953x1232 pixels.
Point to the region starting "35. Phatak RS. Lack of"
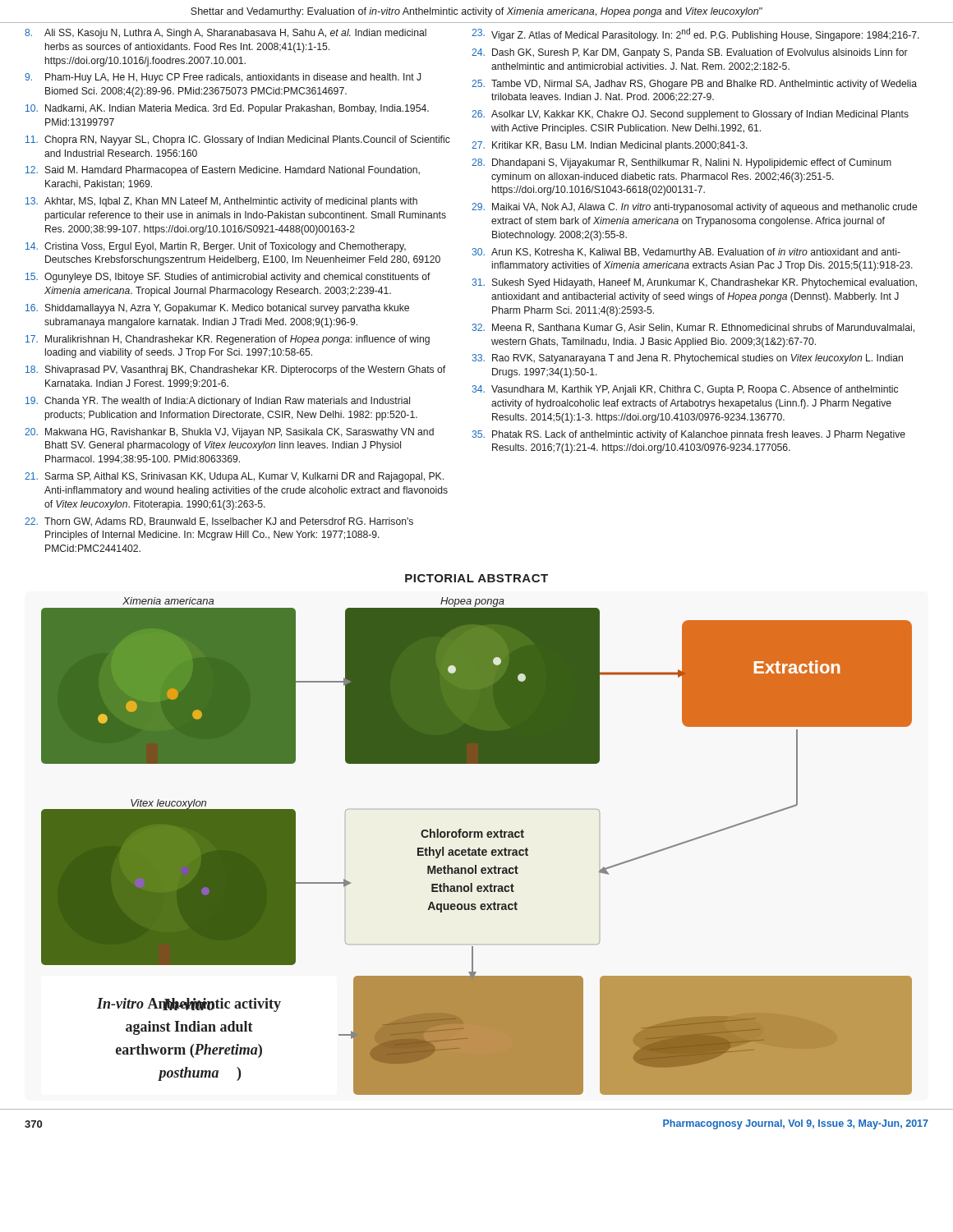[700, 441]
